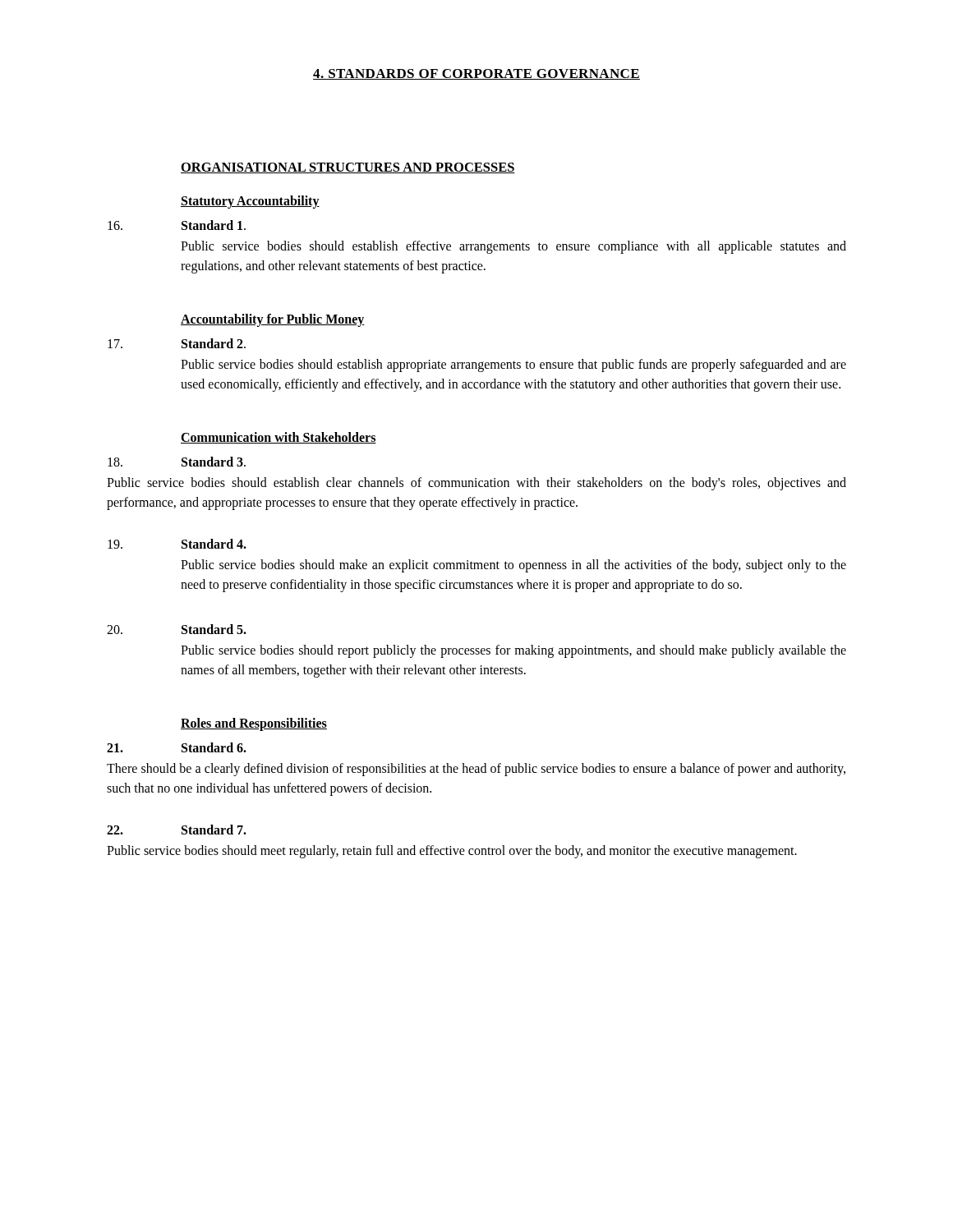Where does it say "4. STANDARDS OF CORPORATE GOVERNANCE"?
The image size is (953, 1232).
[x=476, y=73]
